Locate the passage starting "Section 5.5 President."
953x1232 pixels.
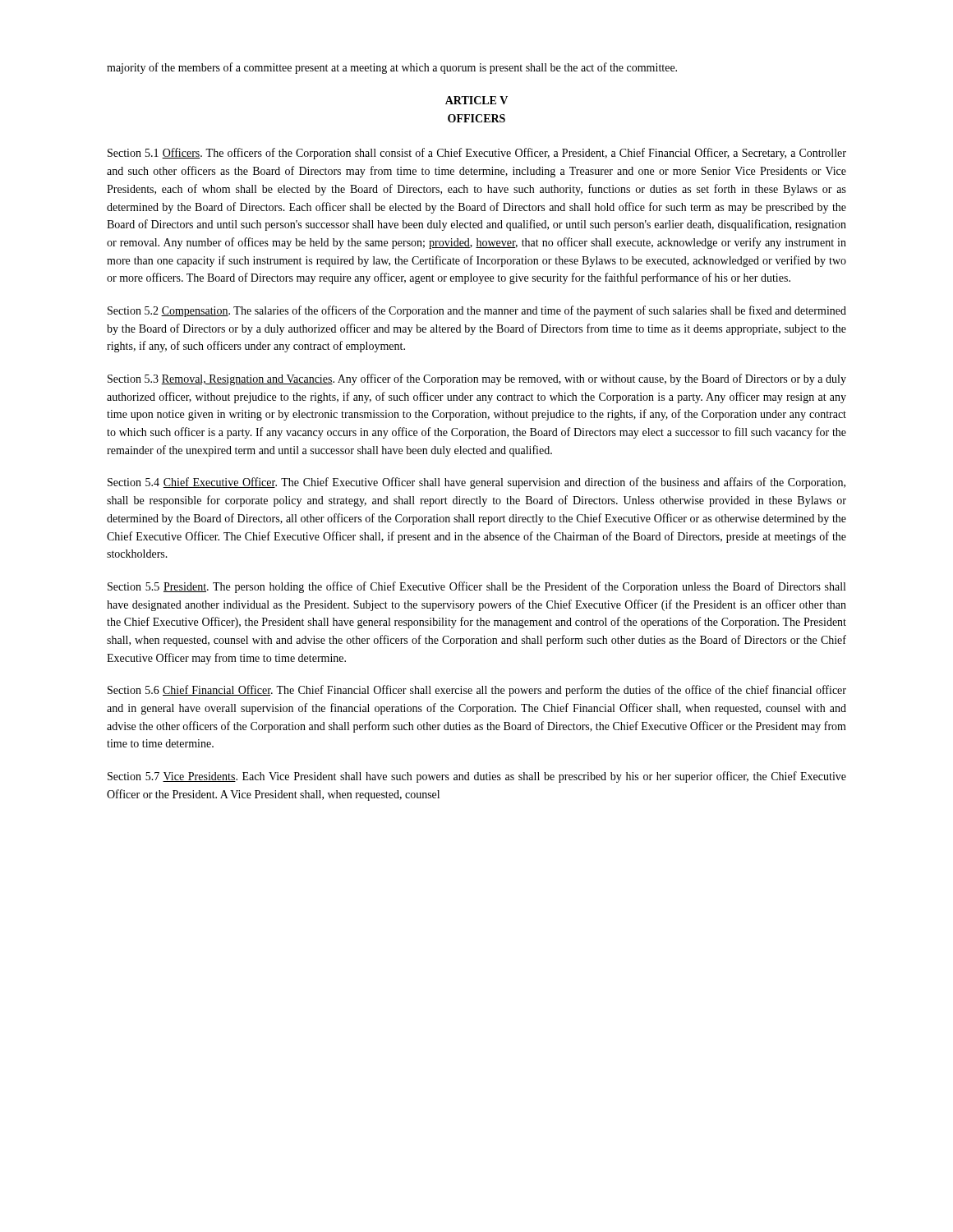click(476, 622)
